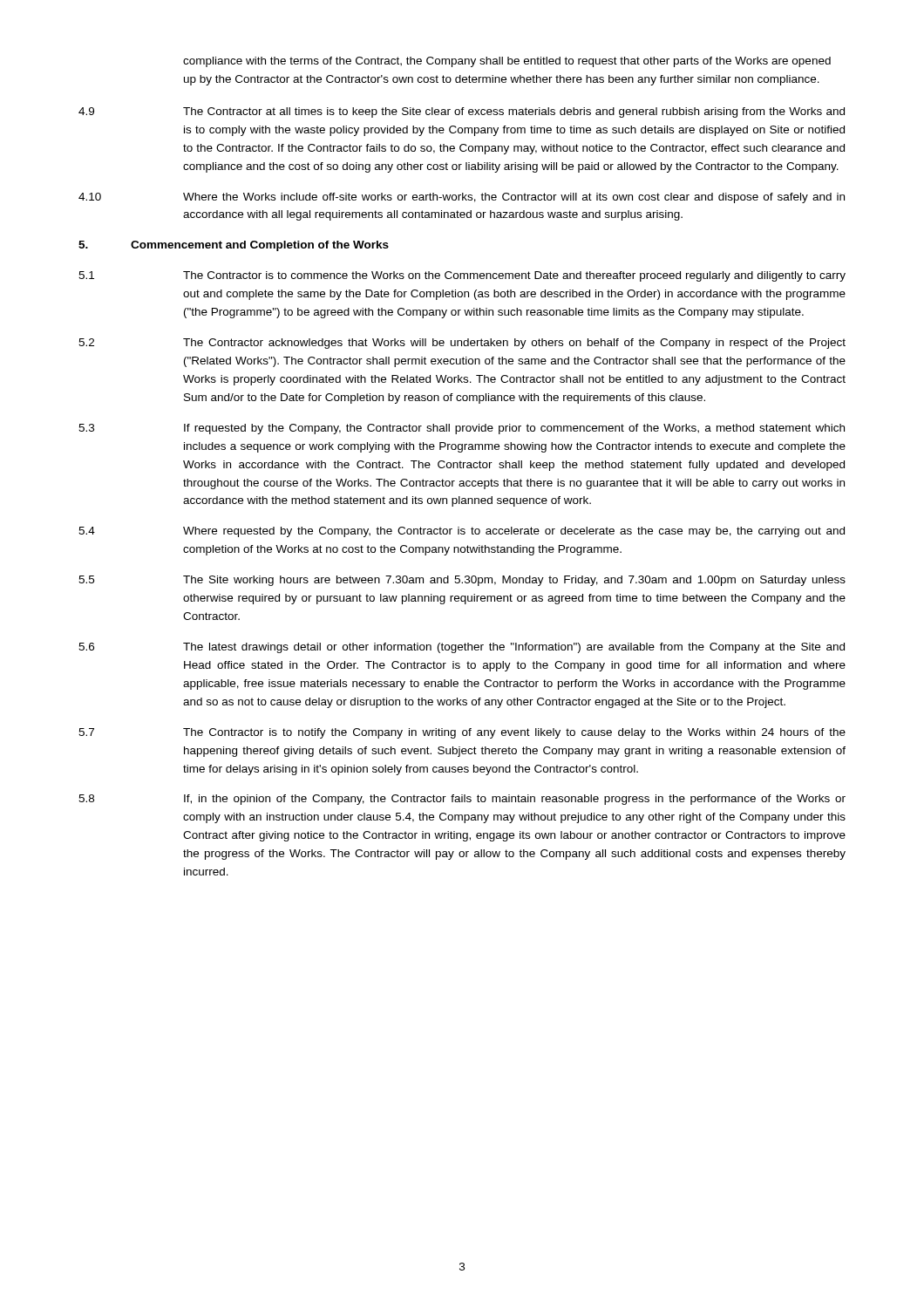This screenshot has width=924, height=1308.
Task: Point to the passage starting "5.6 The latest drawings"
Action: 462,675
